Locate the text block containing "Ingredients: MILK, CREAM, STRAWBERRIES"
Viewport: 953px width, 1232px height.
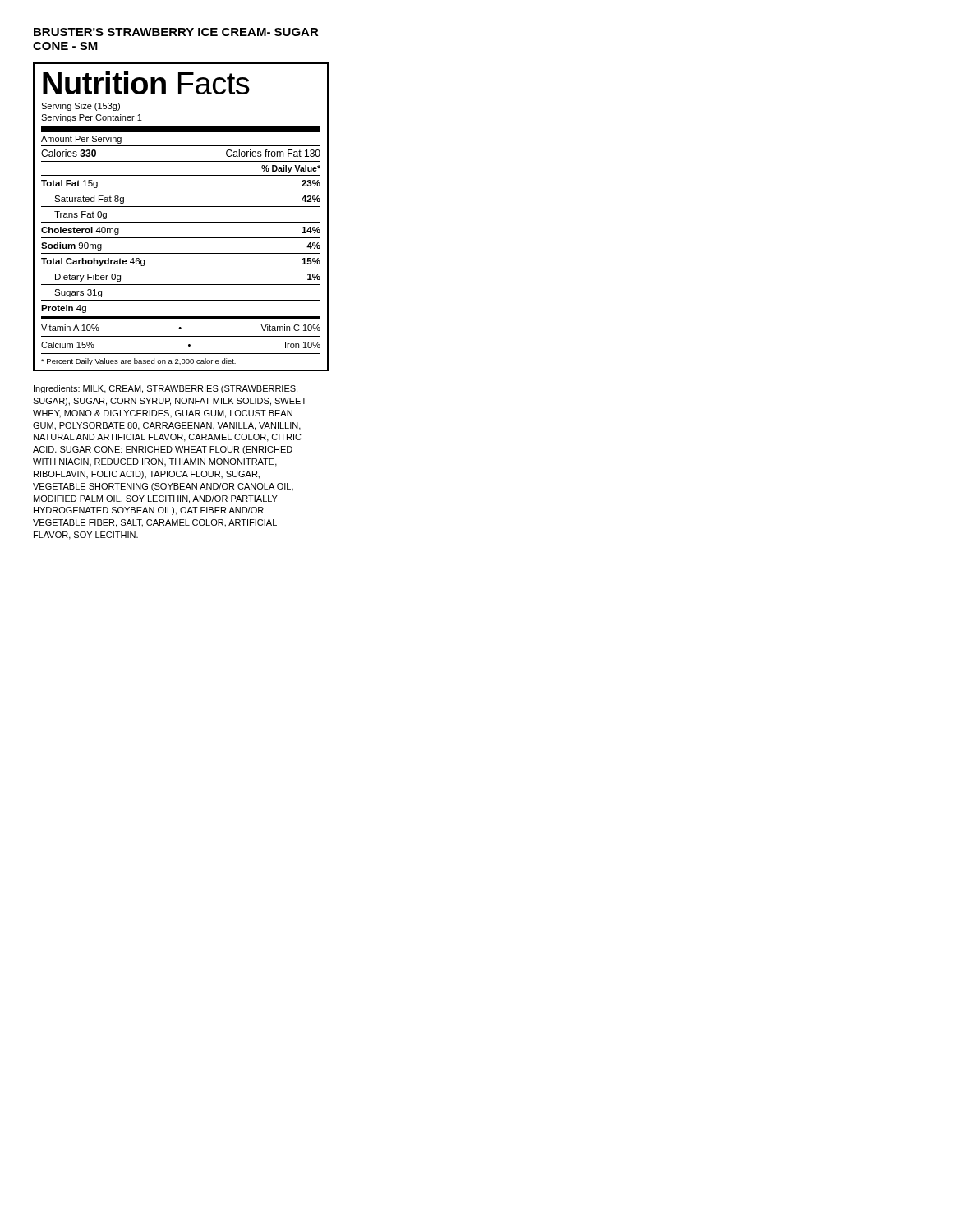pyautogui.click(x=170, y=462)
